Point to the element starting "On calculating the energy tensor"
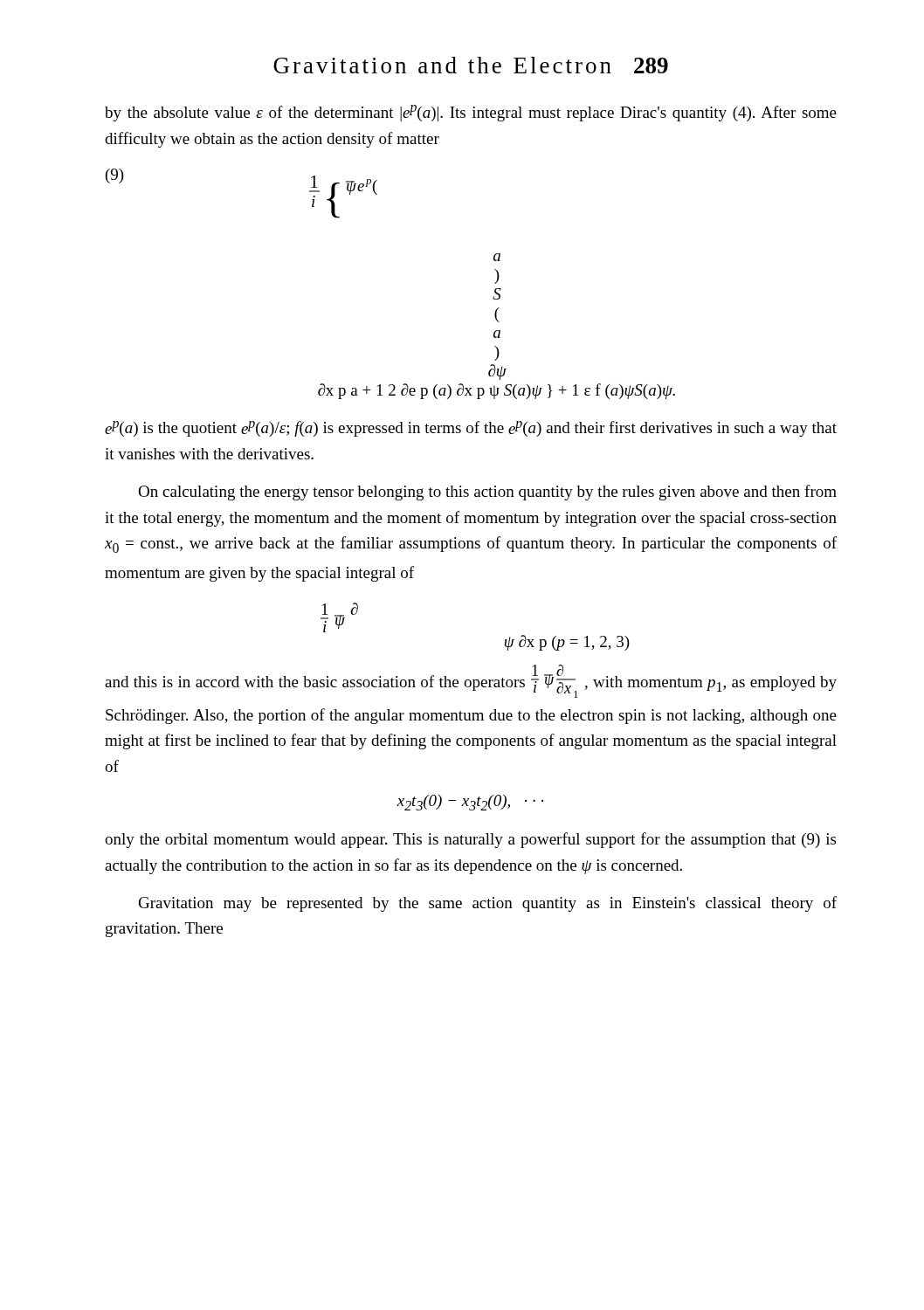 (471, 532)
